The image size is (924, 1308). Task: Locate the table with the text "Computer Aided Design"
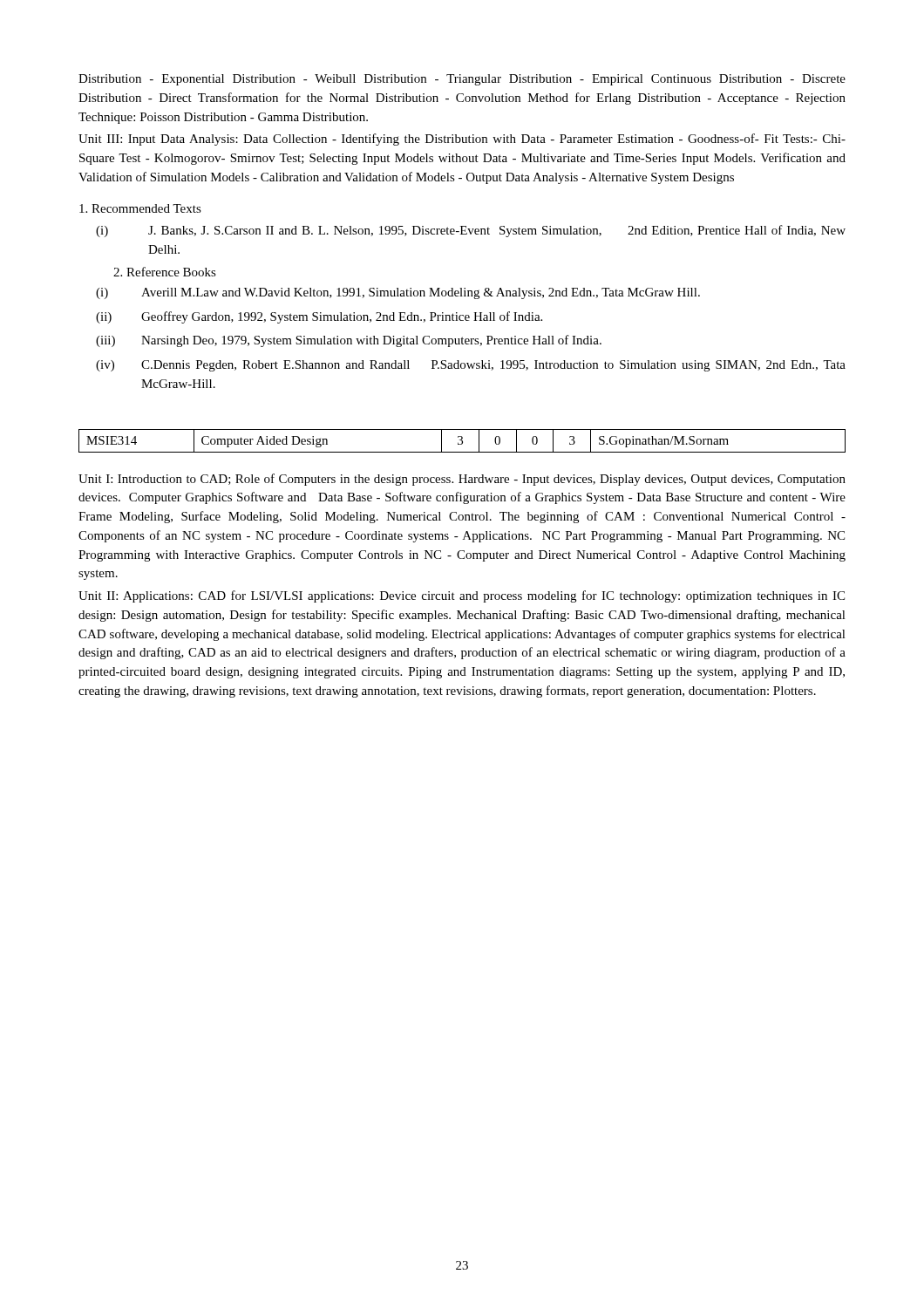click(x=462, y=440)
